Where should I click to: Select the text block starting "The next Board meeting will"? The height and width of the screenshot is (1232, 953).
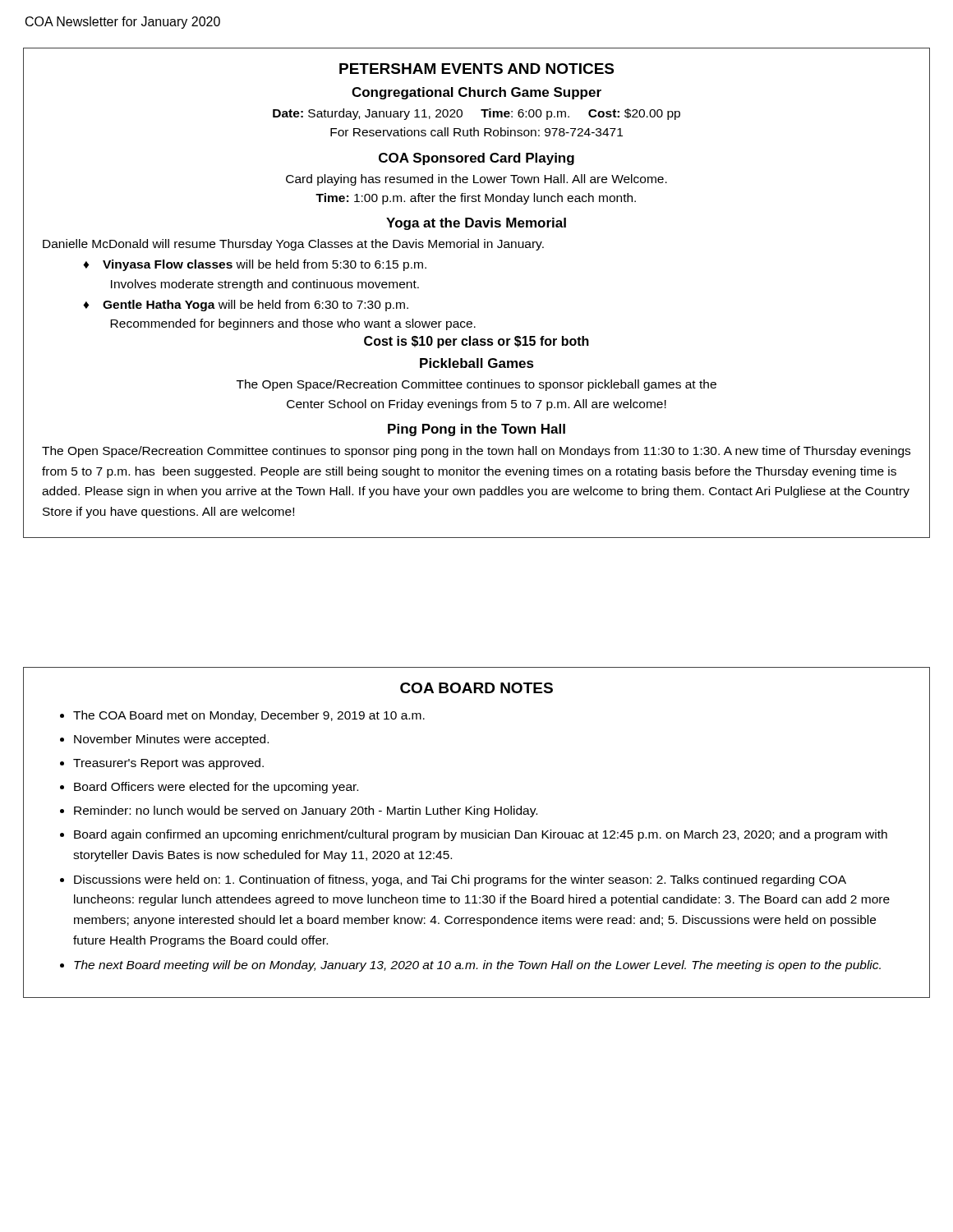pos(478,965)
